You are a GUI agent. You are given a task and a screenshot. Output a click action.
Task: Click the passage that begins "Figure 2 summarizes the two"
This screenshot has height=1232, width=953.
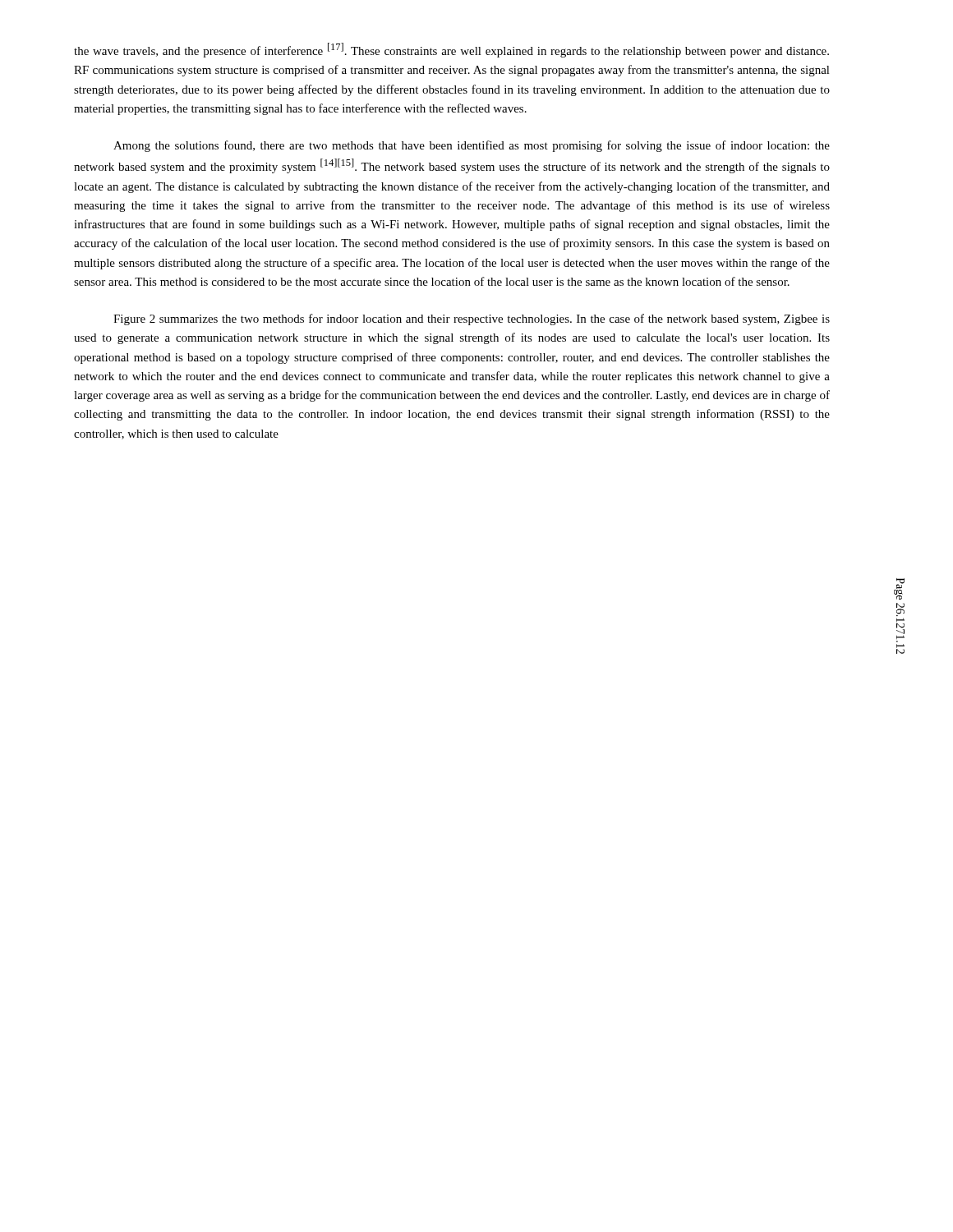(452, 376)
